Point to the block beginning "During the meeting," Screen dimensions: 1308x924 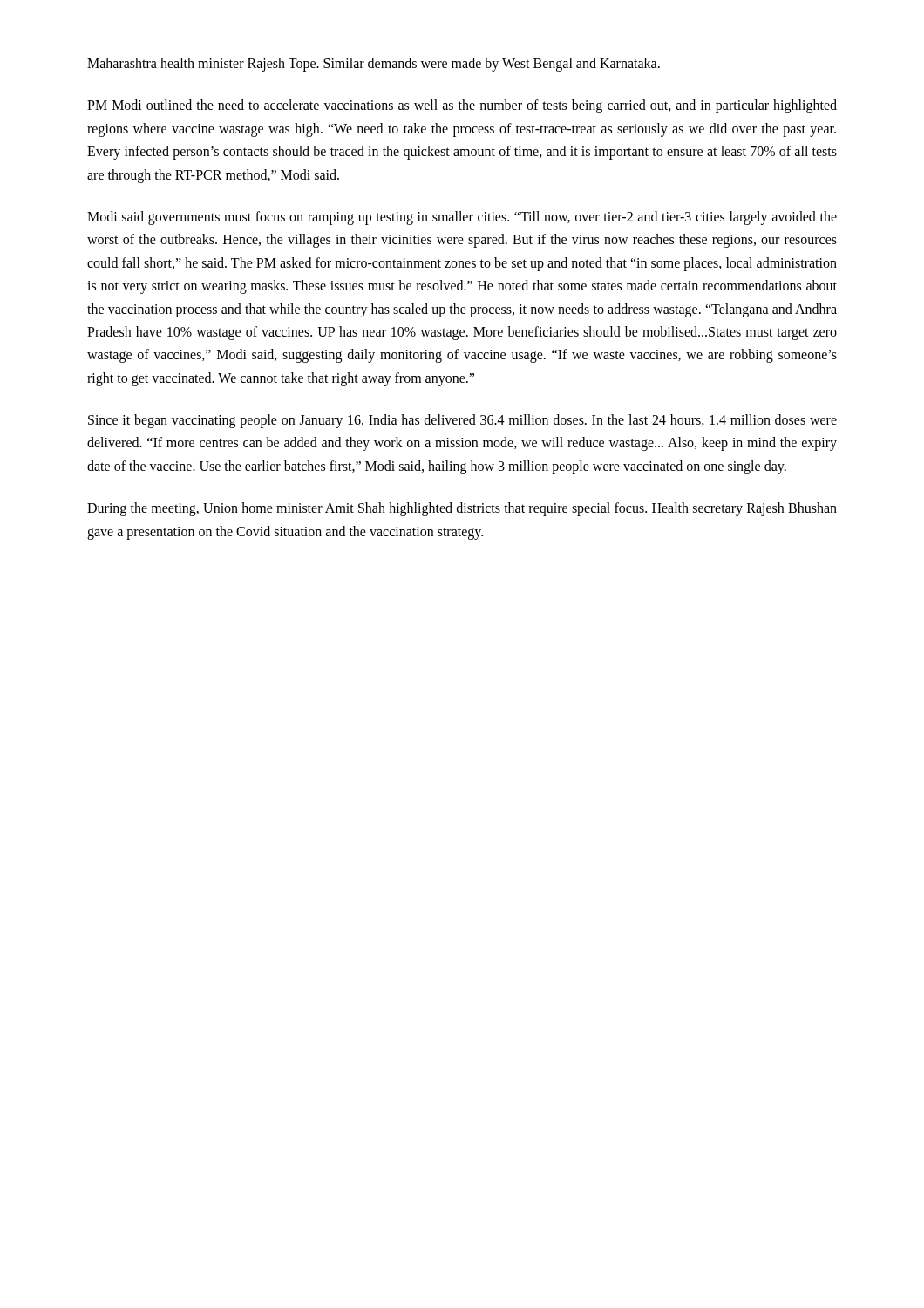tap(462, 520)
